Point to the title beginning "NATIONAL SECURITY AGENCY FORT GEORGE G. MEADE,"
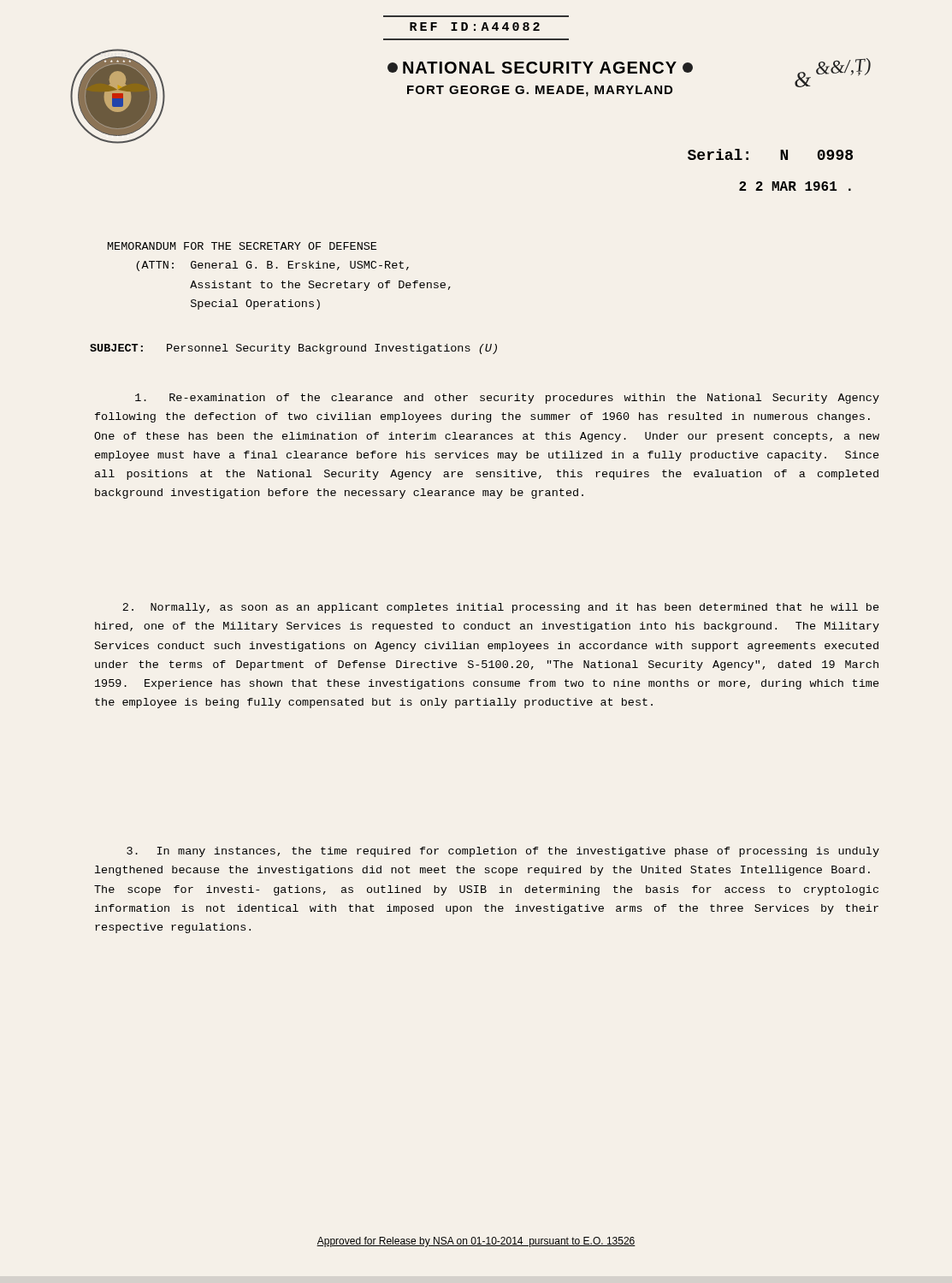 coord(540,77)
